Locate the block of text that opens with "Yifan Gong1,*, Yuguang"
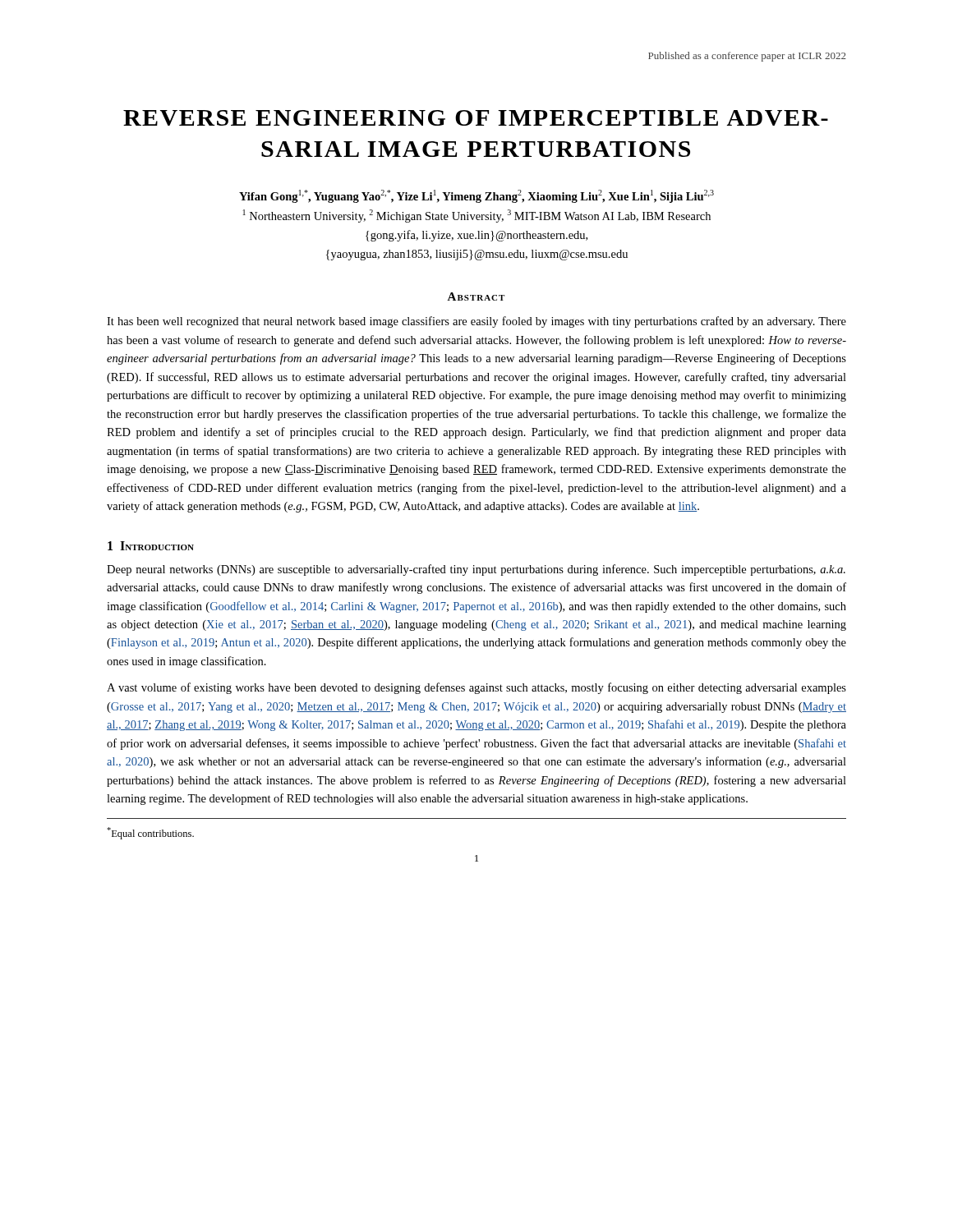The image size is (953, 1232). 476,224
